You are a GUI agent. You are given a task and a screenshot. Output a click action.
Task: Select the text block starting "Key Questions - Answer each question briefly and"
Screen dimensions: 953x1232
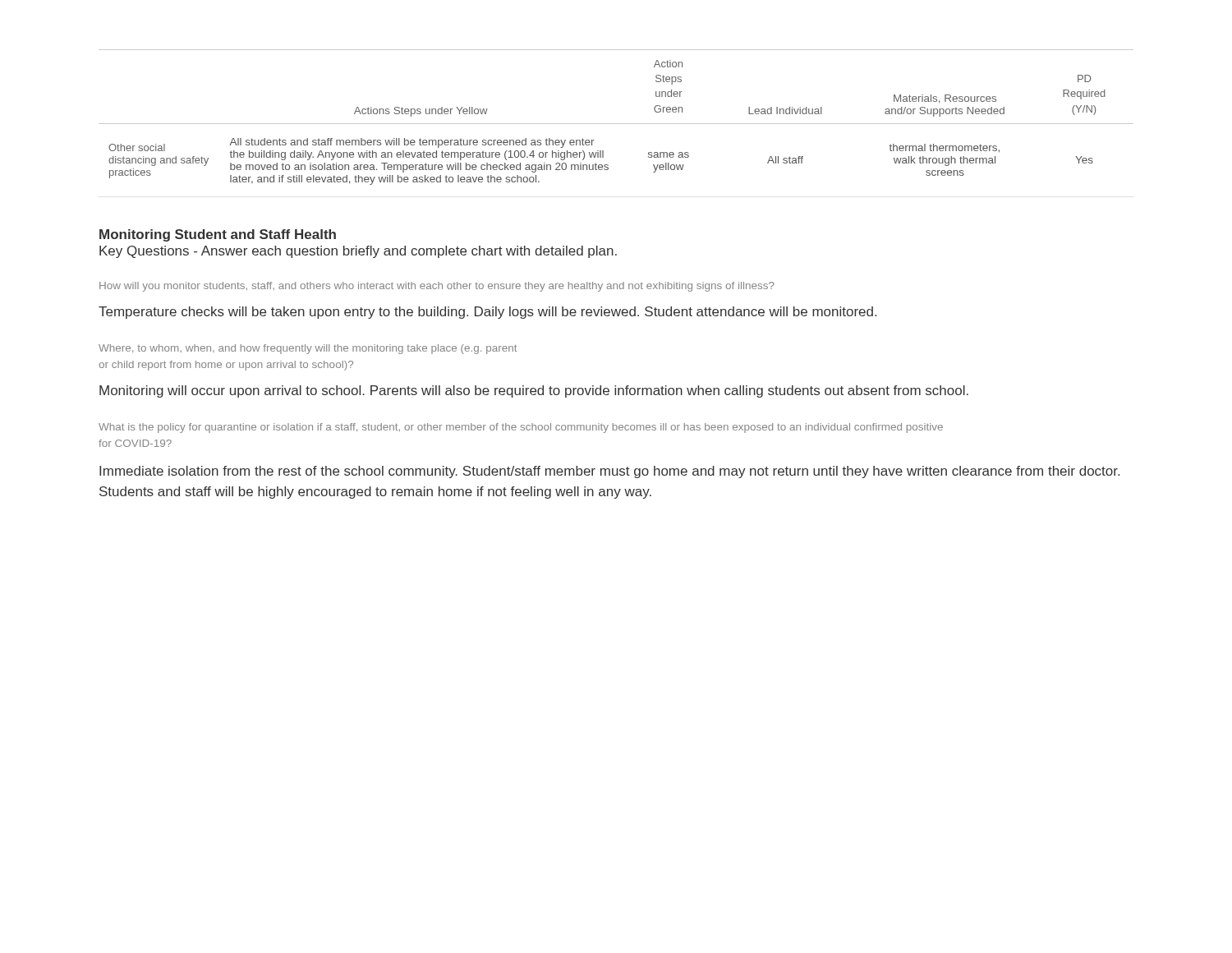(x=358, y=251)
